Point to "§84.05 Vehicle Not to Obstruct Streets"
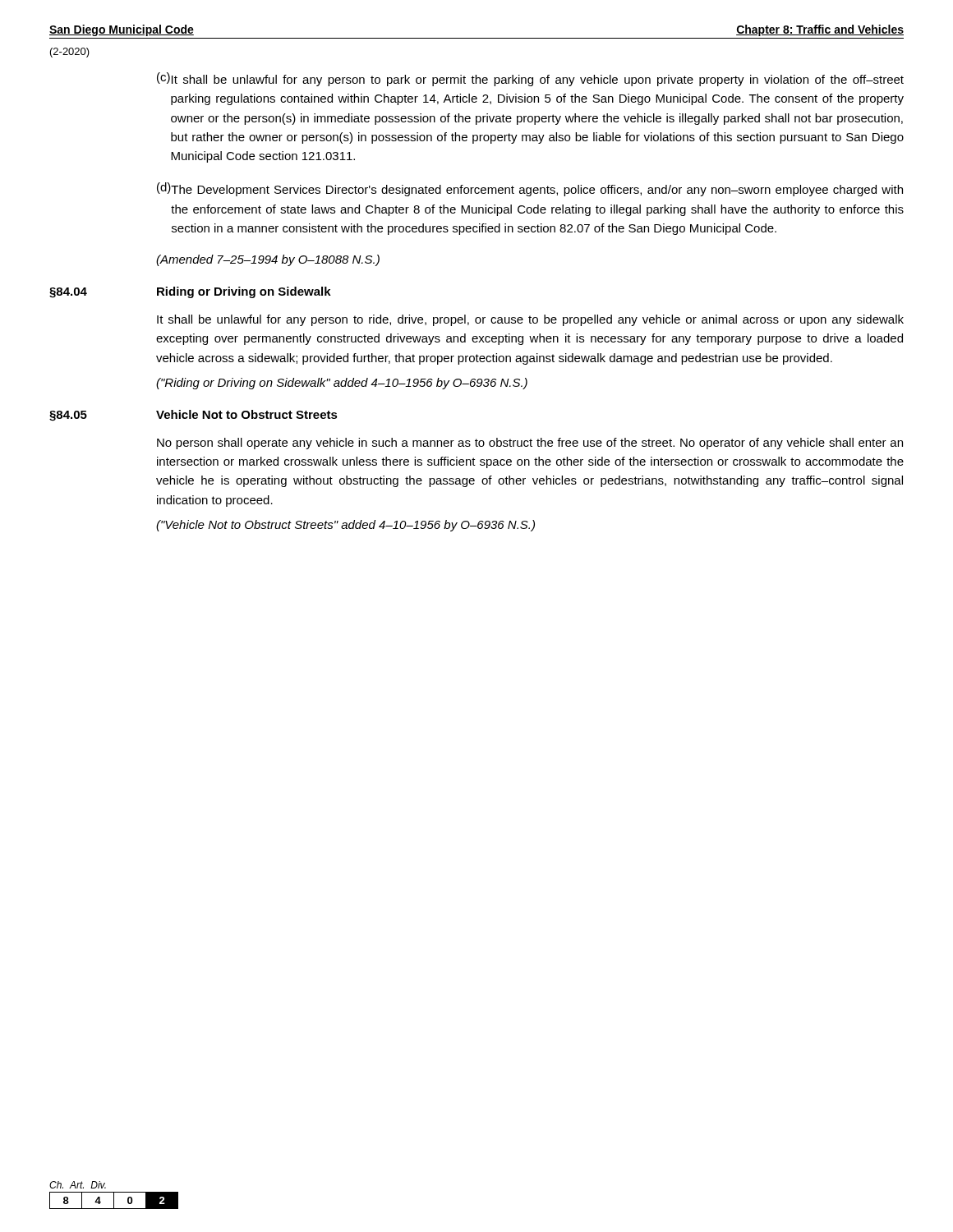Viewport: 953px width, 1232px height. pos(193,414)
